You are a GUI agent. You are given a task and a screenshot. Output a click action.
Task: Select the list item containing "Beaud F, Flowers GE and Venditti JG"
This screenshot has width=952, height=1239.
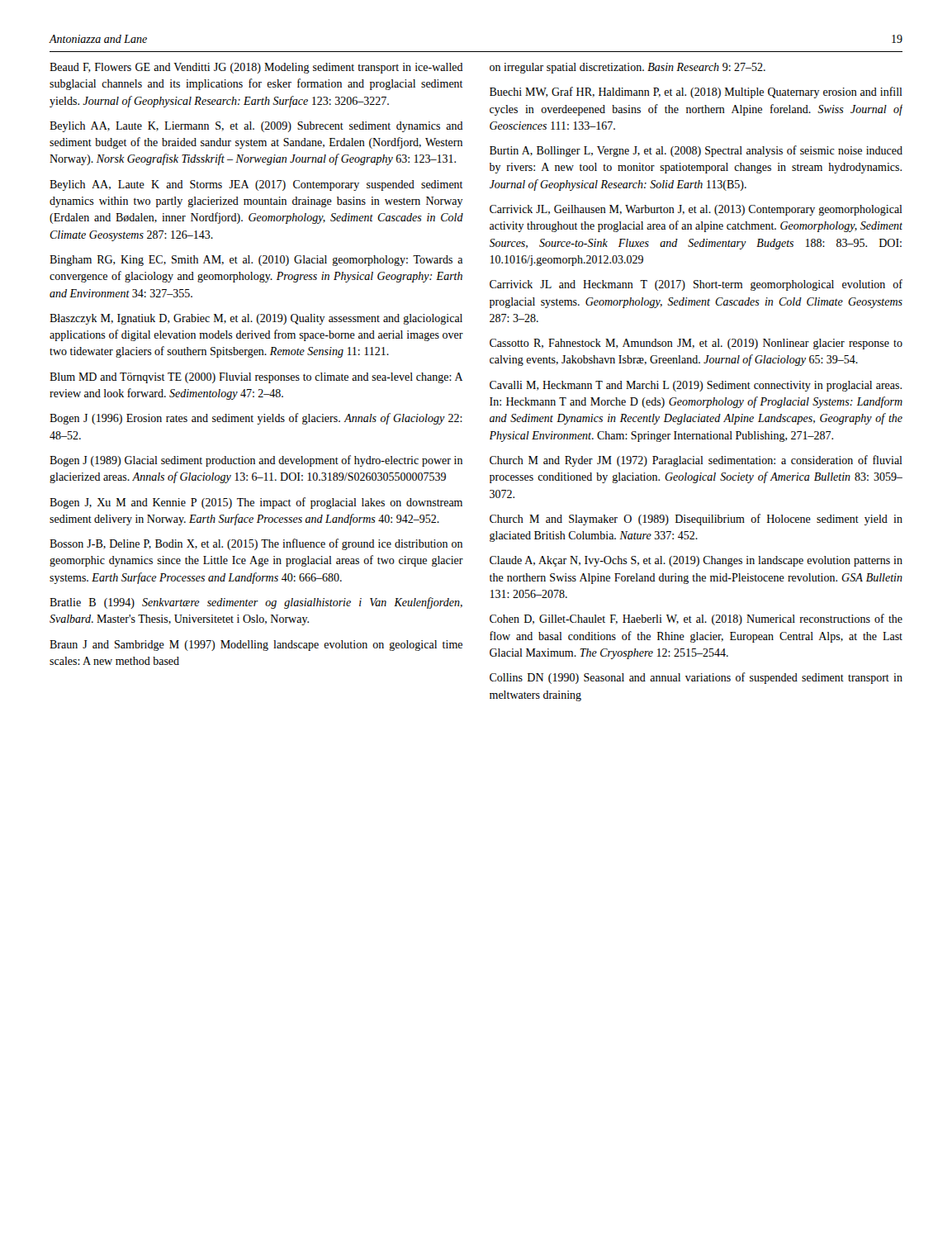click(256, 85)
